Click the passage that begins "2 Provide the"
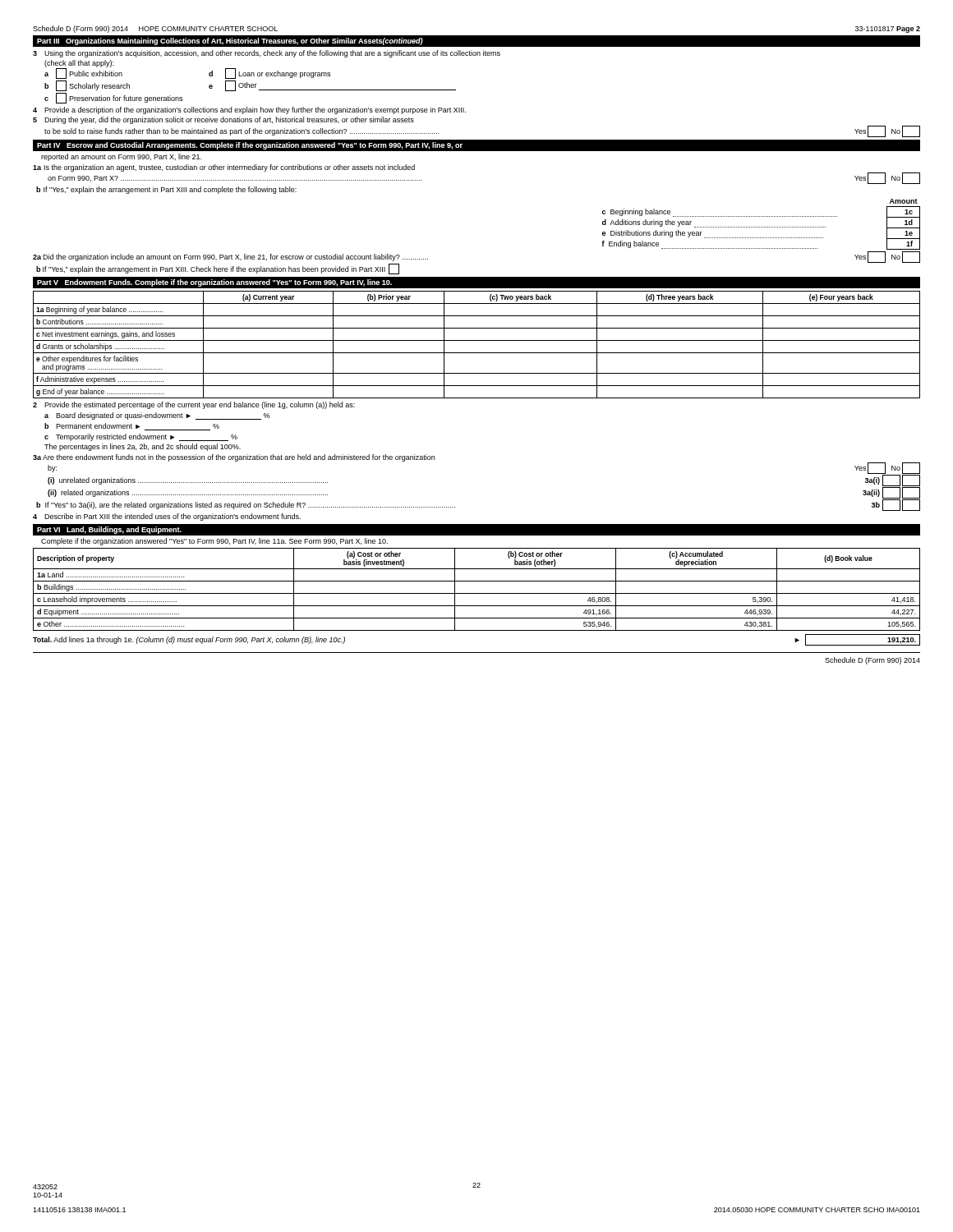The height and width of the screenshot is (1232, 953). pos(194,405)
